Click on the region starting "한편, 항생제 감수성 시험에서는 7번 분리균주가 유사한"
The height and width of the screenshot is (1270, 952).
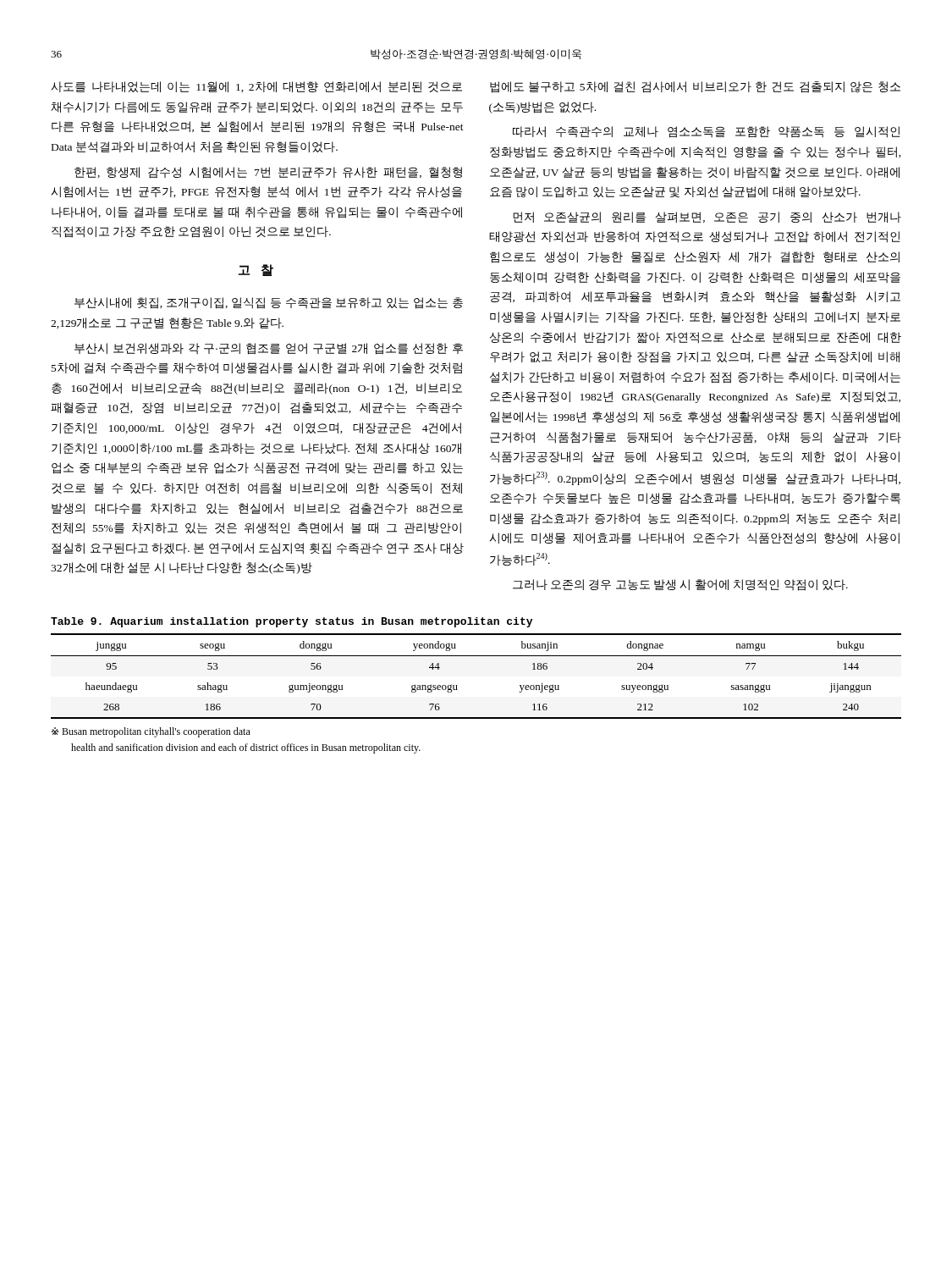click(x=257, y=202)
